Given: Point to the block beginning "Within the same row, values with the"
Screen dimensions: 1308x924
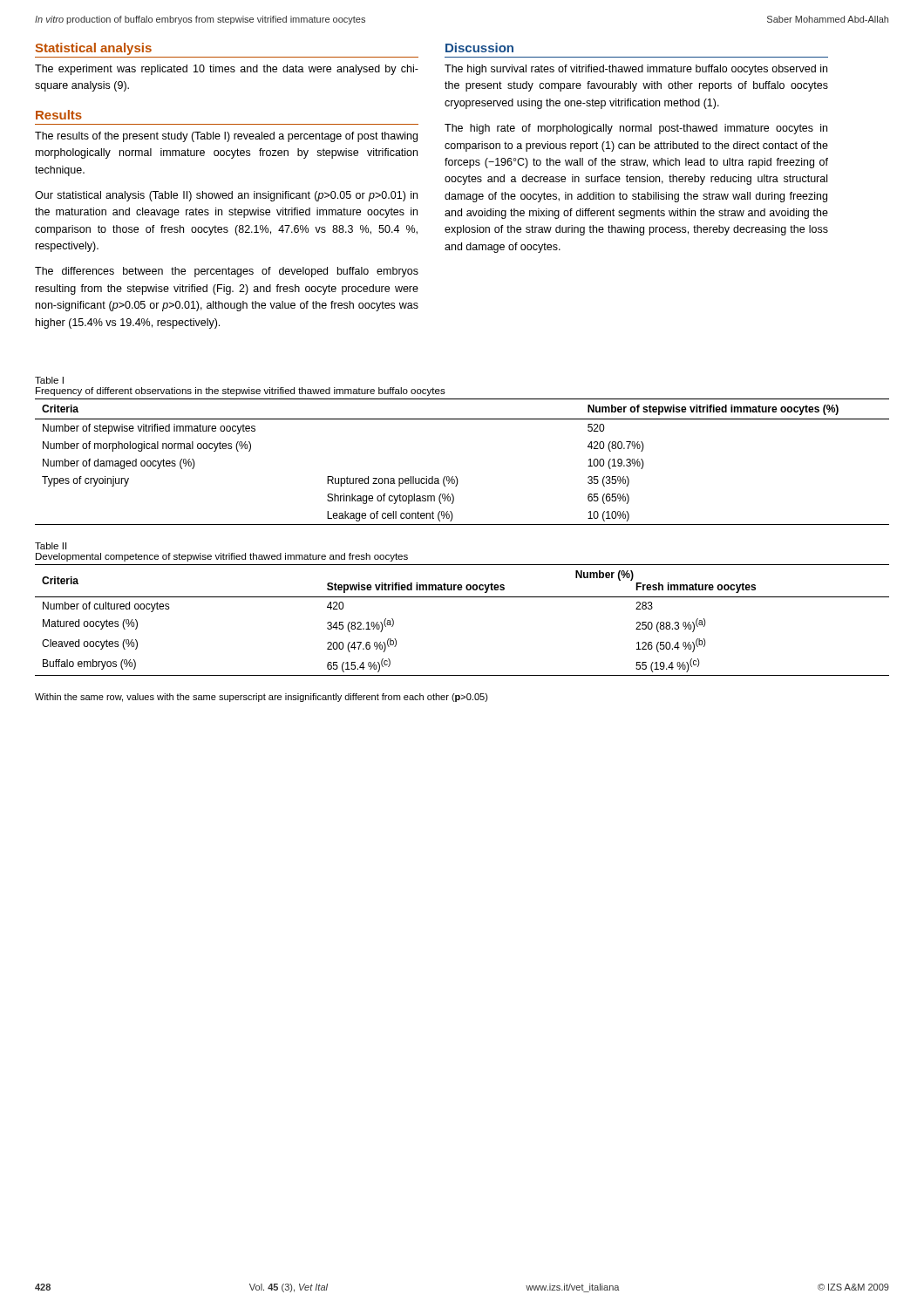Looking at the screenshot, I should pyautogui.click(x=261, y=697).
